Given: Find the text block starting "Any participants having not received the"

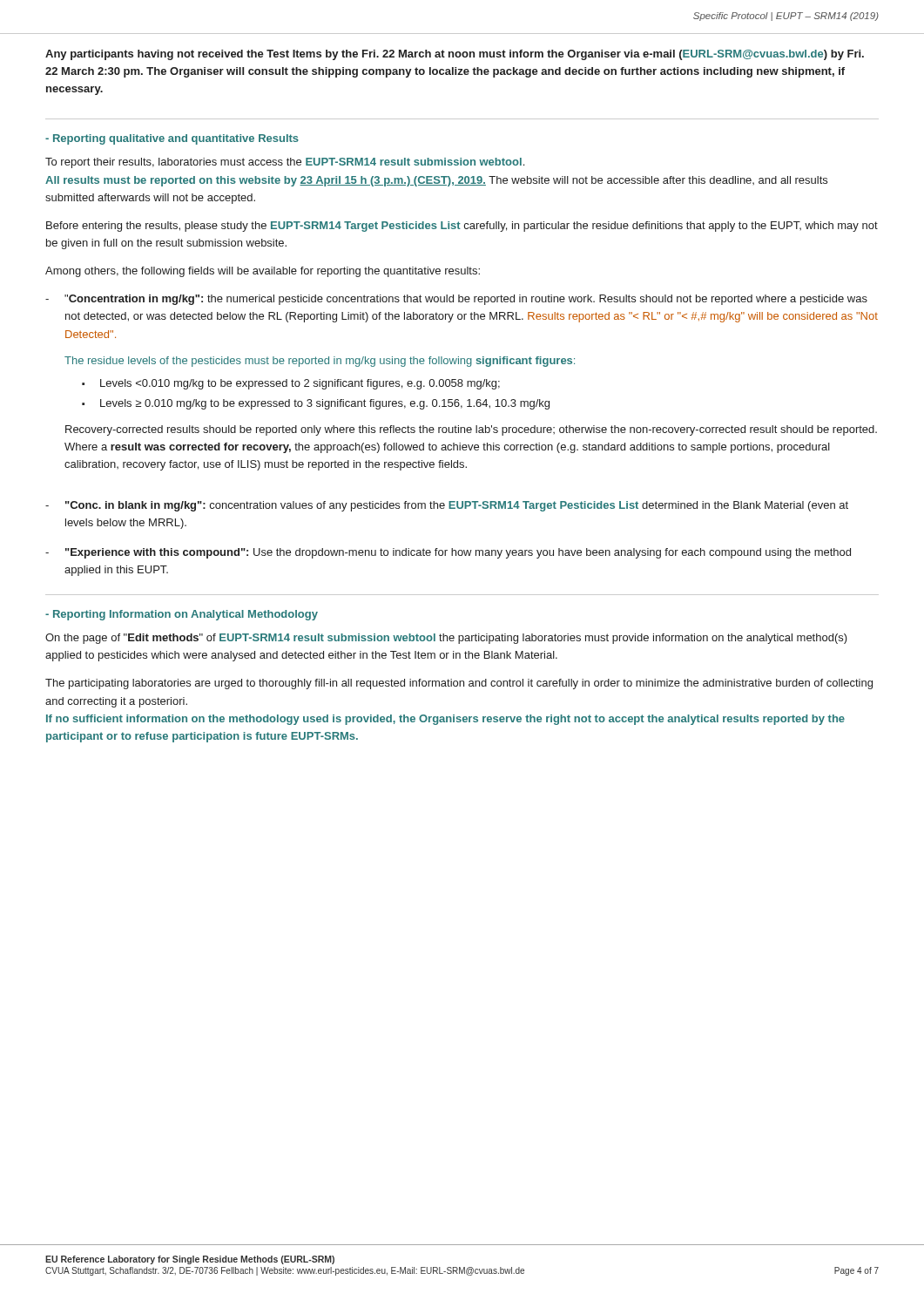Looking at the screenshot, I should coord(455,71).
